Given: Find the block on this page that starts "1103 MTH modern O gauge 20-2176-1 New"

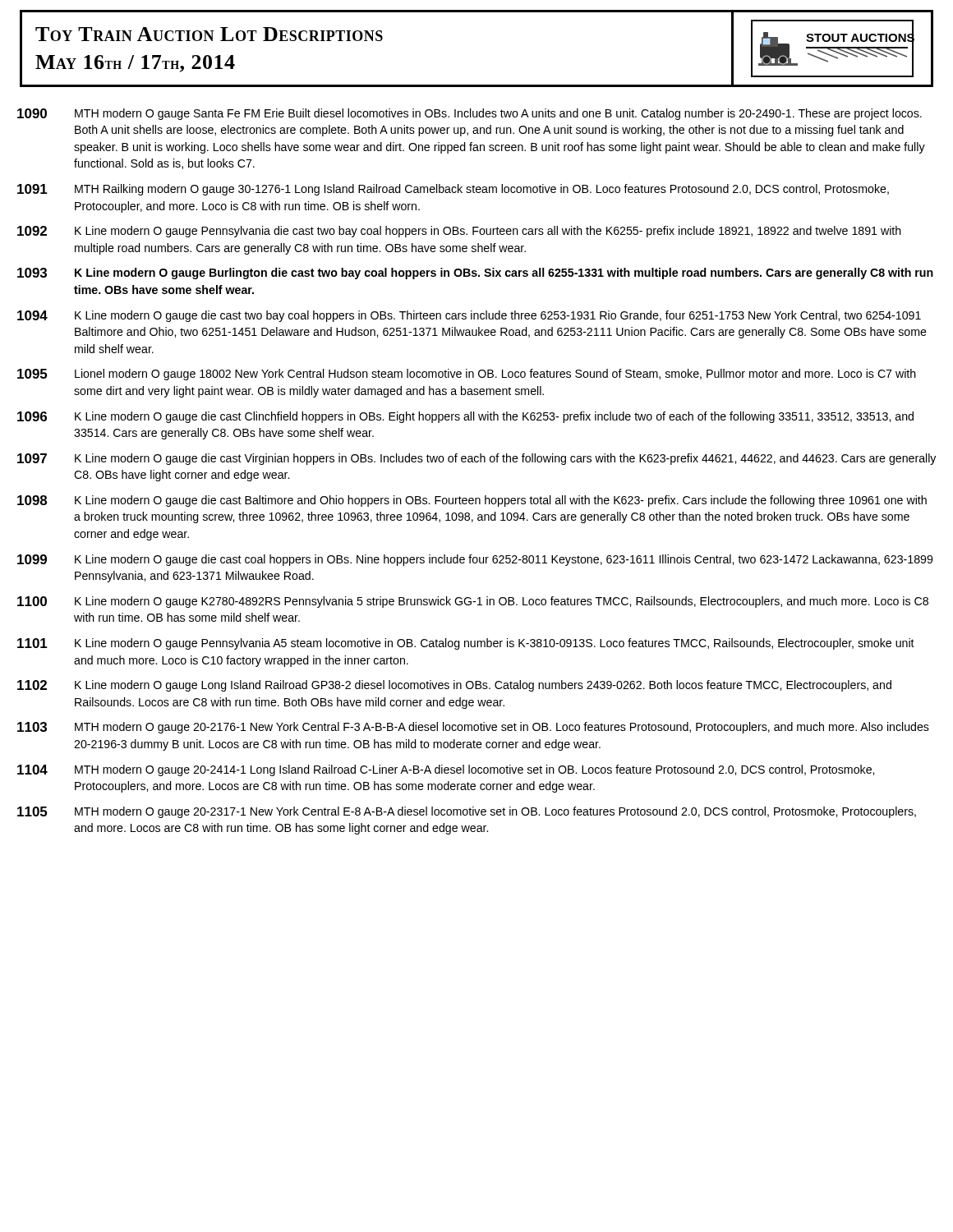Looking at the screenshot, I should click(x=476, y=736).
